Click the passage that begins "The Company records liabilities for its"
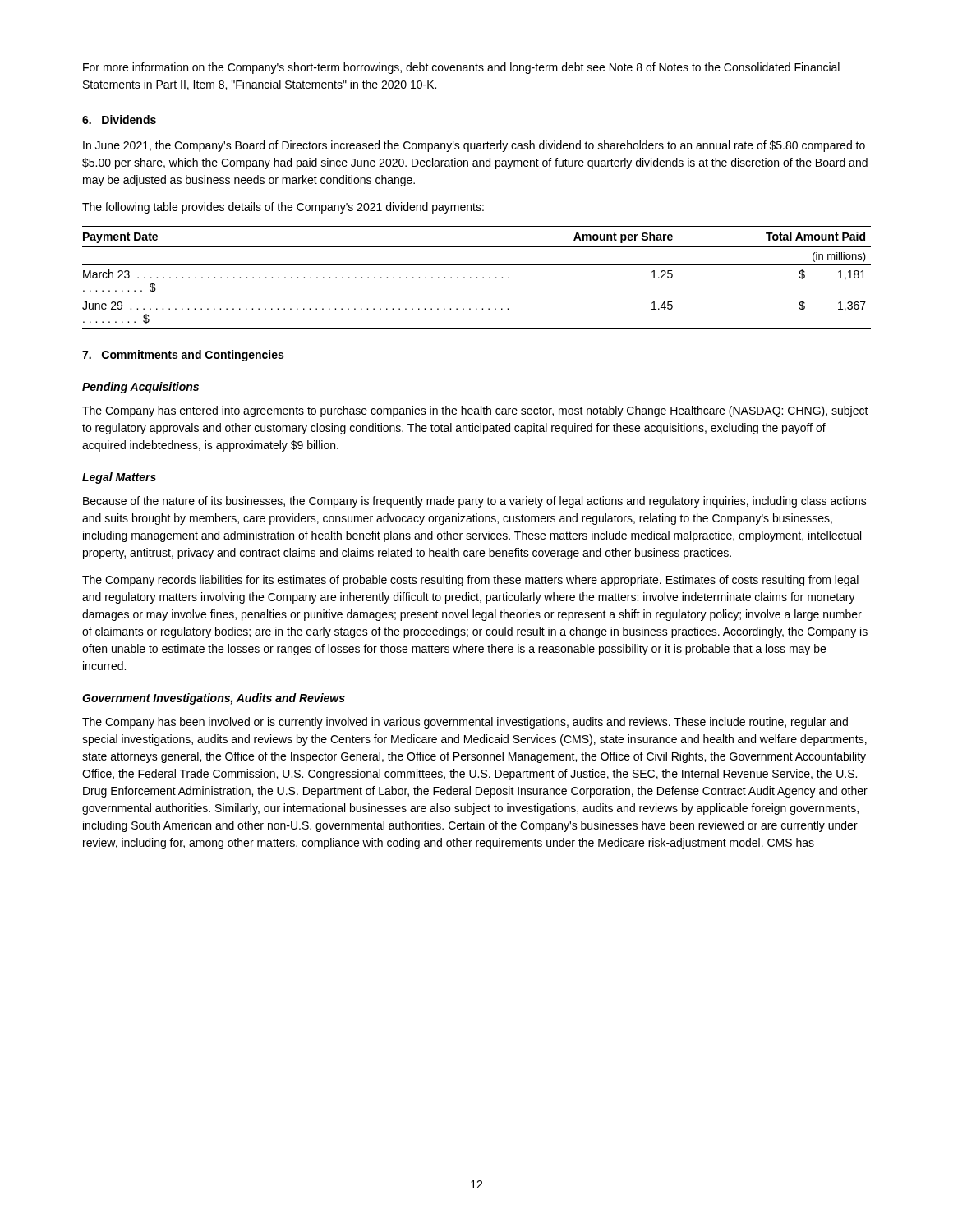Screen dimensions: 1232x953 point(476,623)
